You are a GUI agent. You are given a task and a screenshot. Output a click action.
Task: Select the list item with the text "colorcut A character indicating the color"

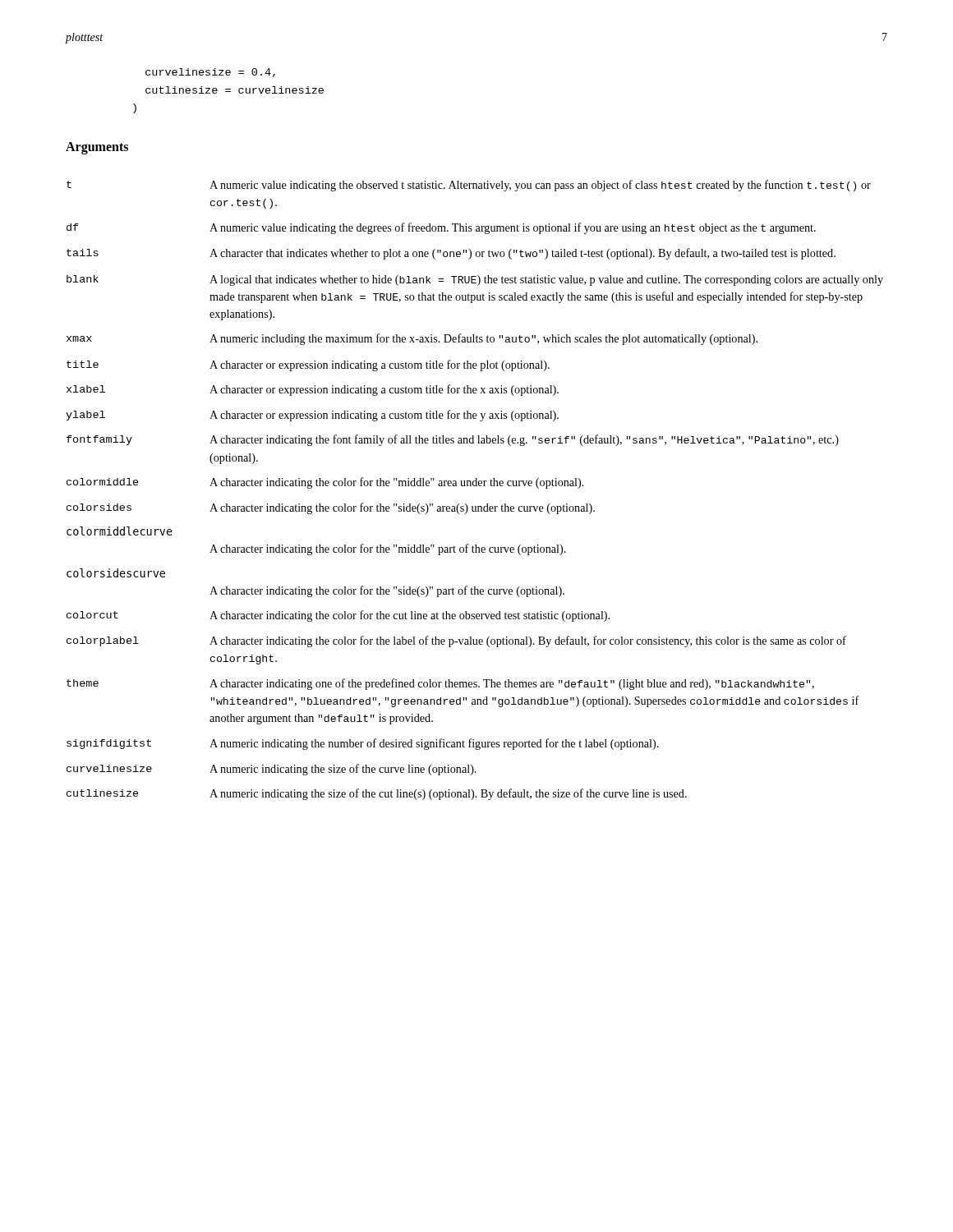[x=476, y=616]
